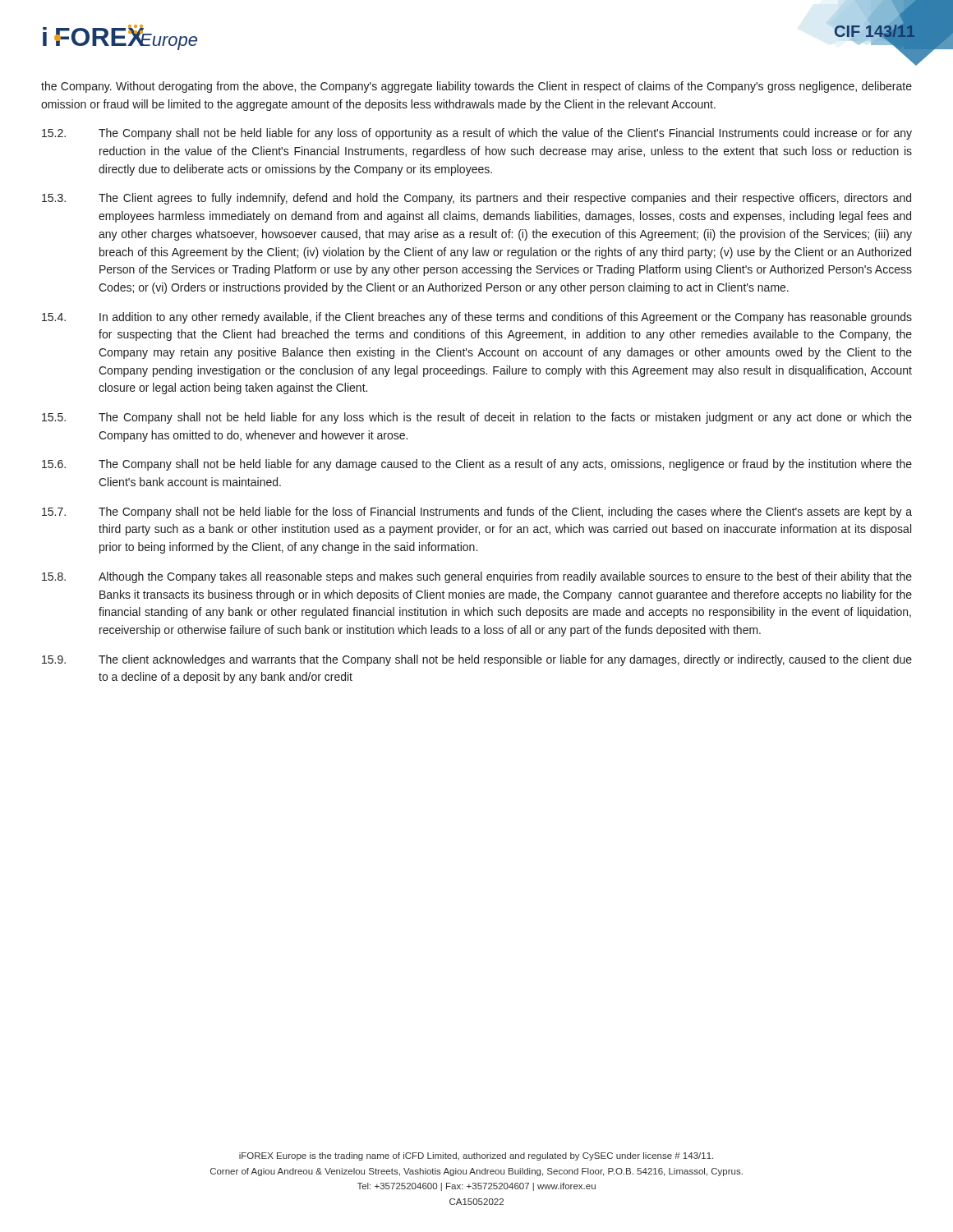Point to the block beginning "15.2. The Company"
The width and height of the screenshot is (953, 1232).
476,152
